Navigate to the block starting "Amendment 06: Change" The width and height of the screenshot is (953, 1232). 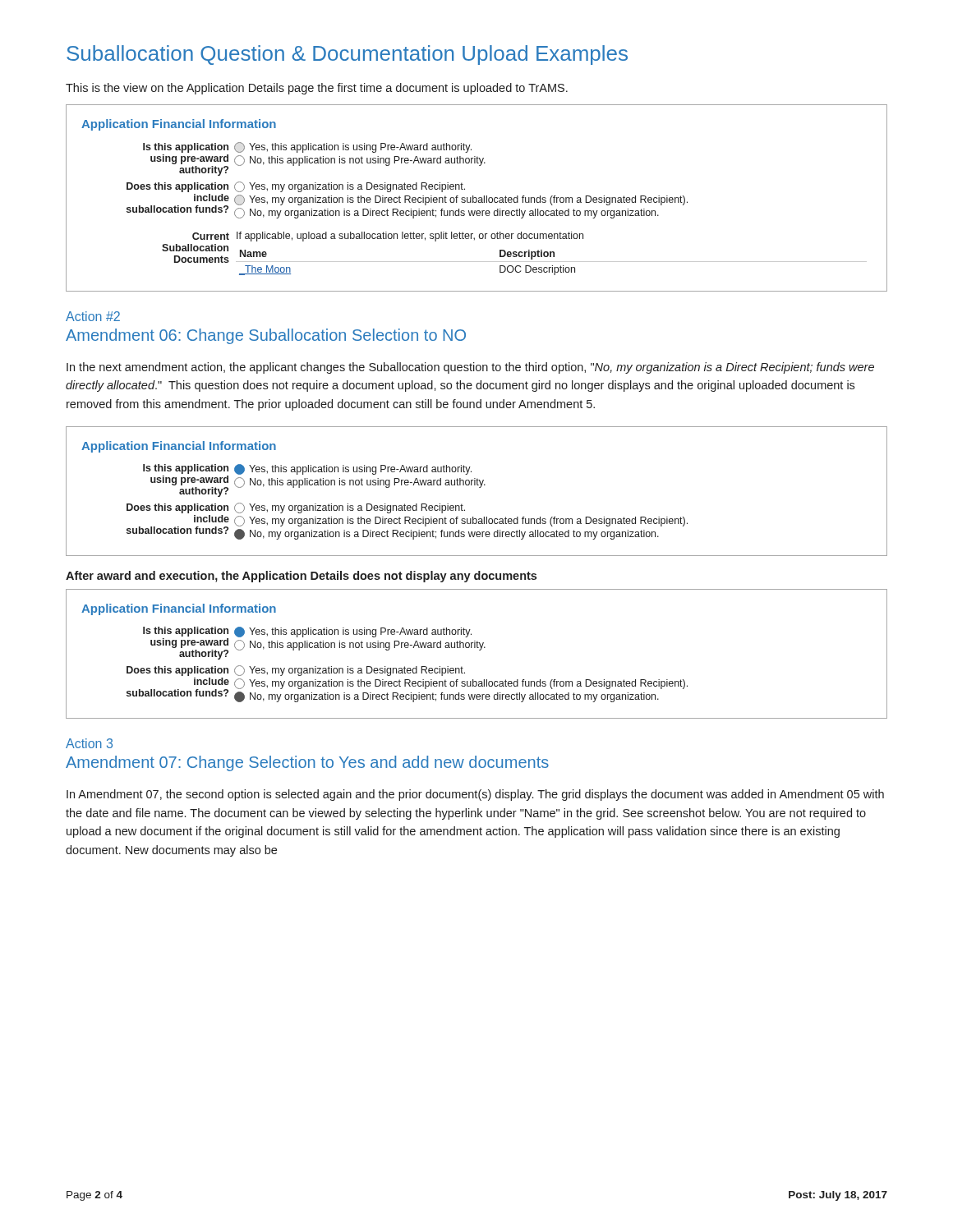[x=476, y=336]
